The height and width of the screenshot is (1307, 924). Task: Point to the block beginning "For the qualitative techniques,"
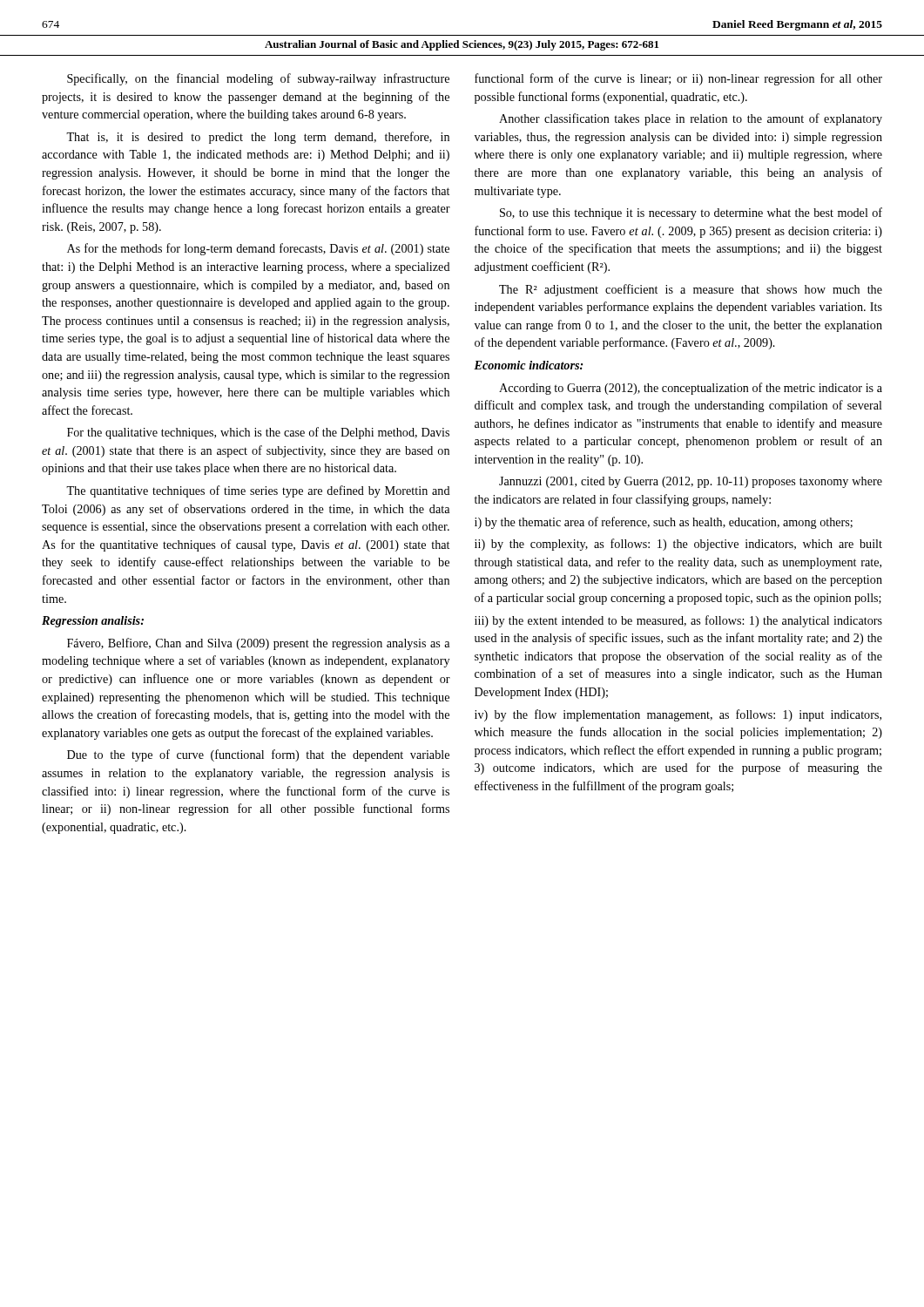[246, 450]
